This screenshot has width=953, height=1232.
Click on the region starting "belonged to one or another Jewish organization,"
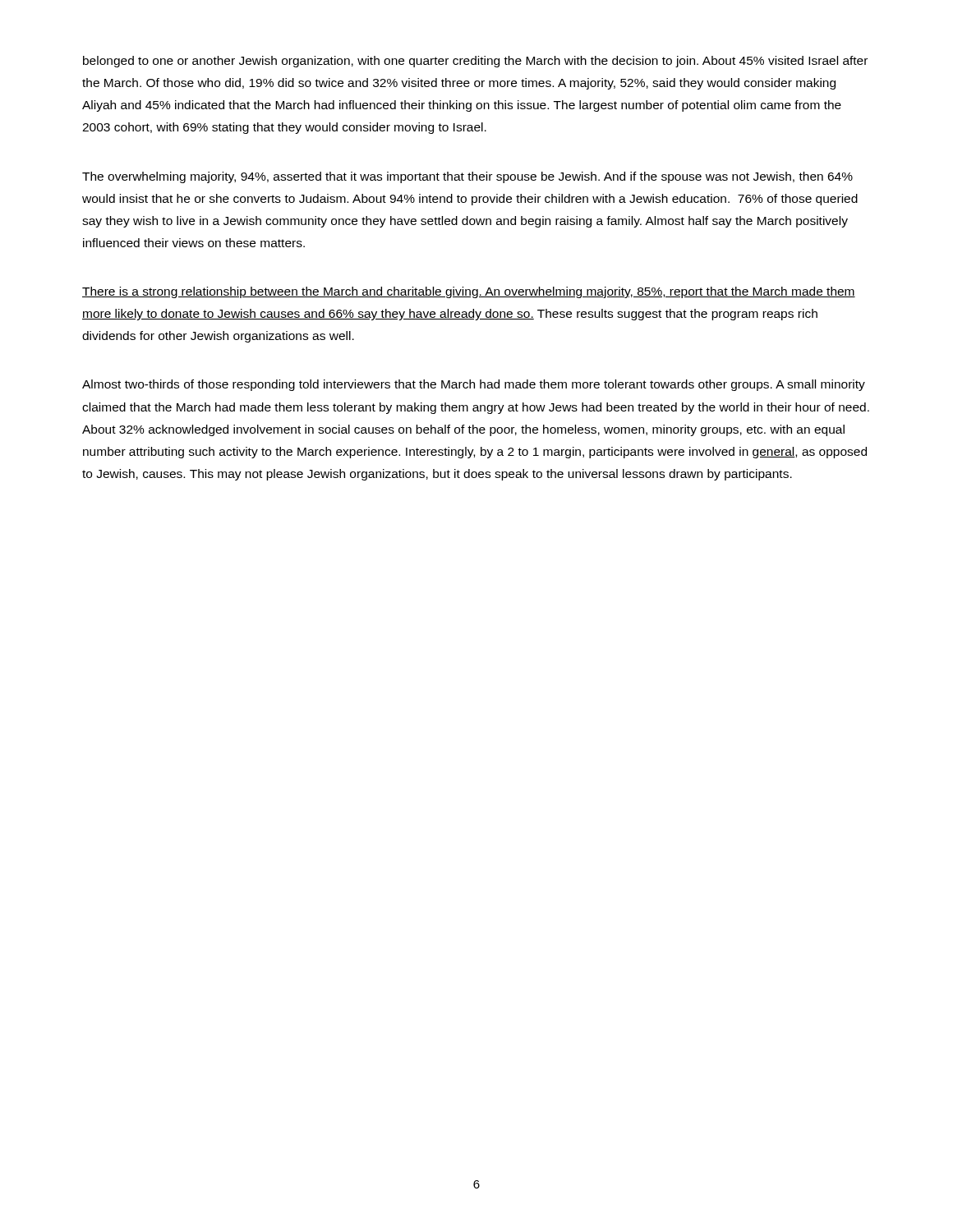tap(475, 94)
